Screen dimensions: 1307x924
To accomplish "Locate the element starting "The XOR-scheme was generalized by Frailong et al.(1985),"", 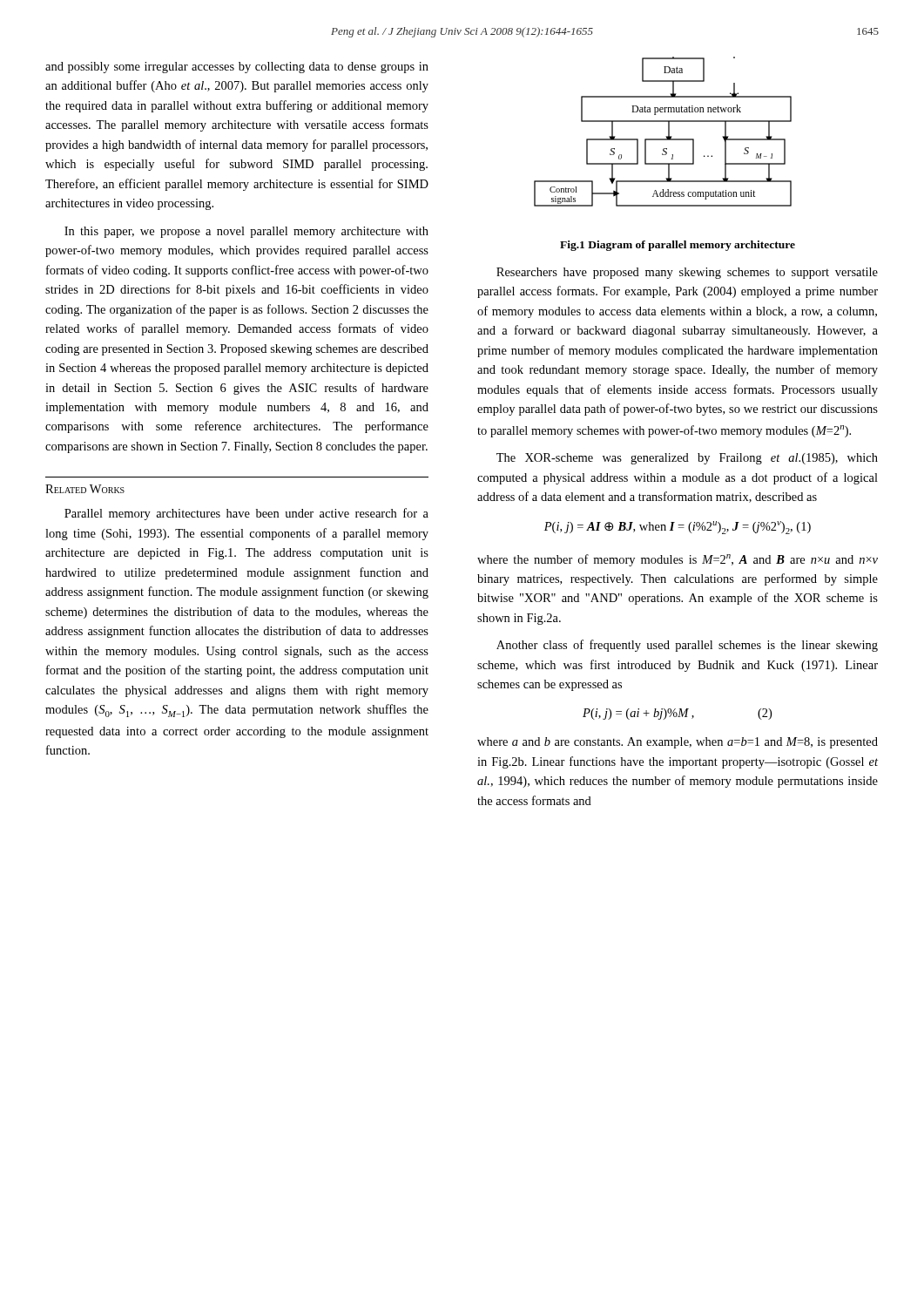I will 678,477.
